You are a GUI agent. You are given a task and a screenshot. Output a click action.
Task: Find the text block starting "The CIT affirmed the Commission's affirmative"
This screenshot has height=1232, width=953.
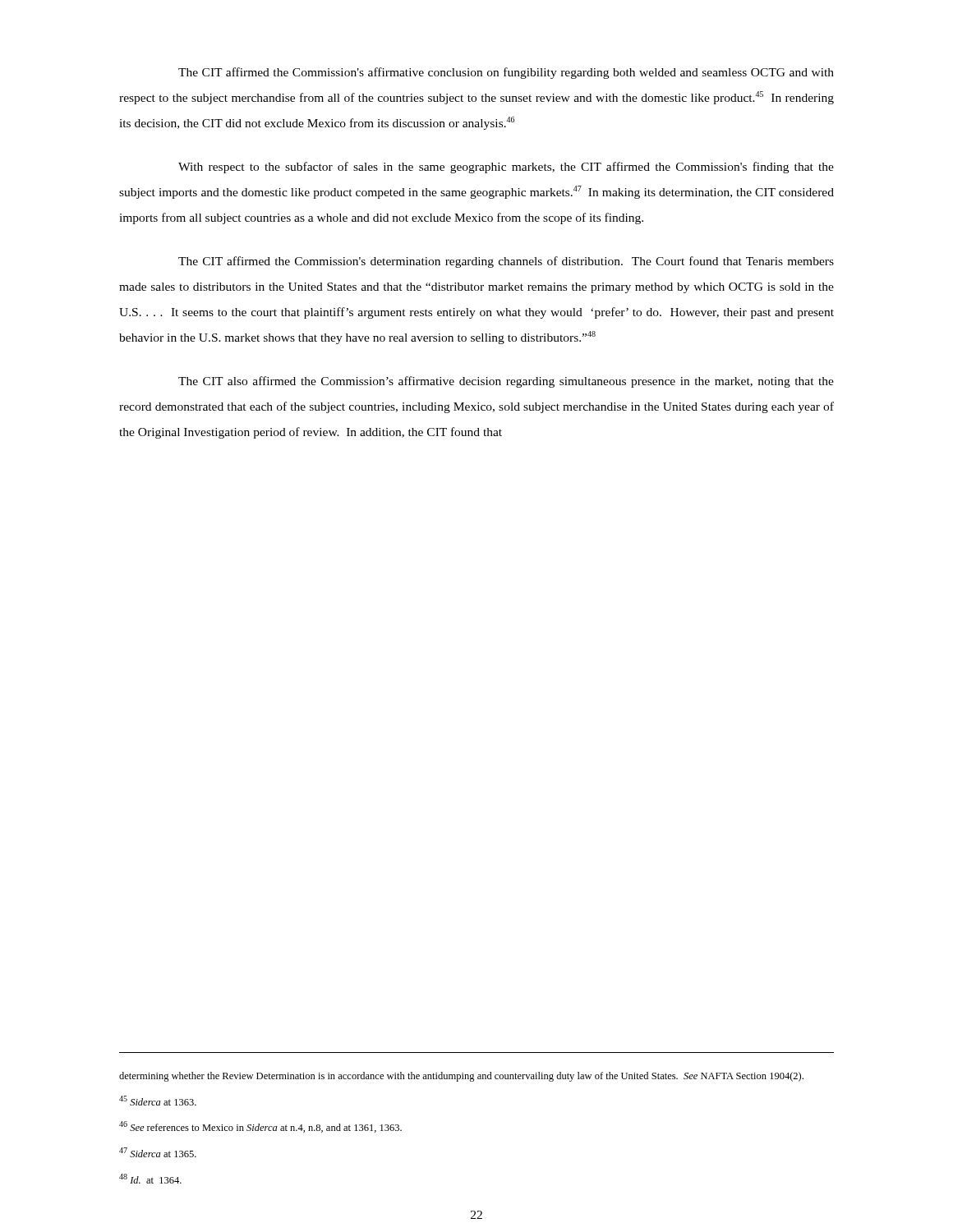(476, 97)
